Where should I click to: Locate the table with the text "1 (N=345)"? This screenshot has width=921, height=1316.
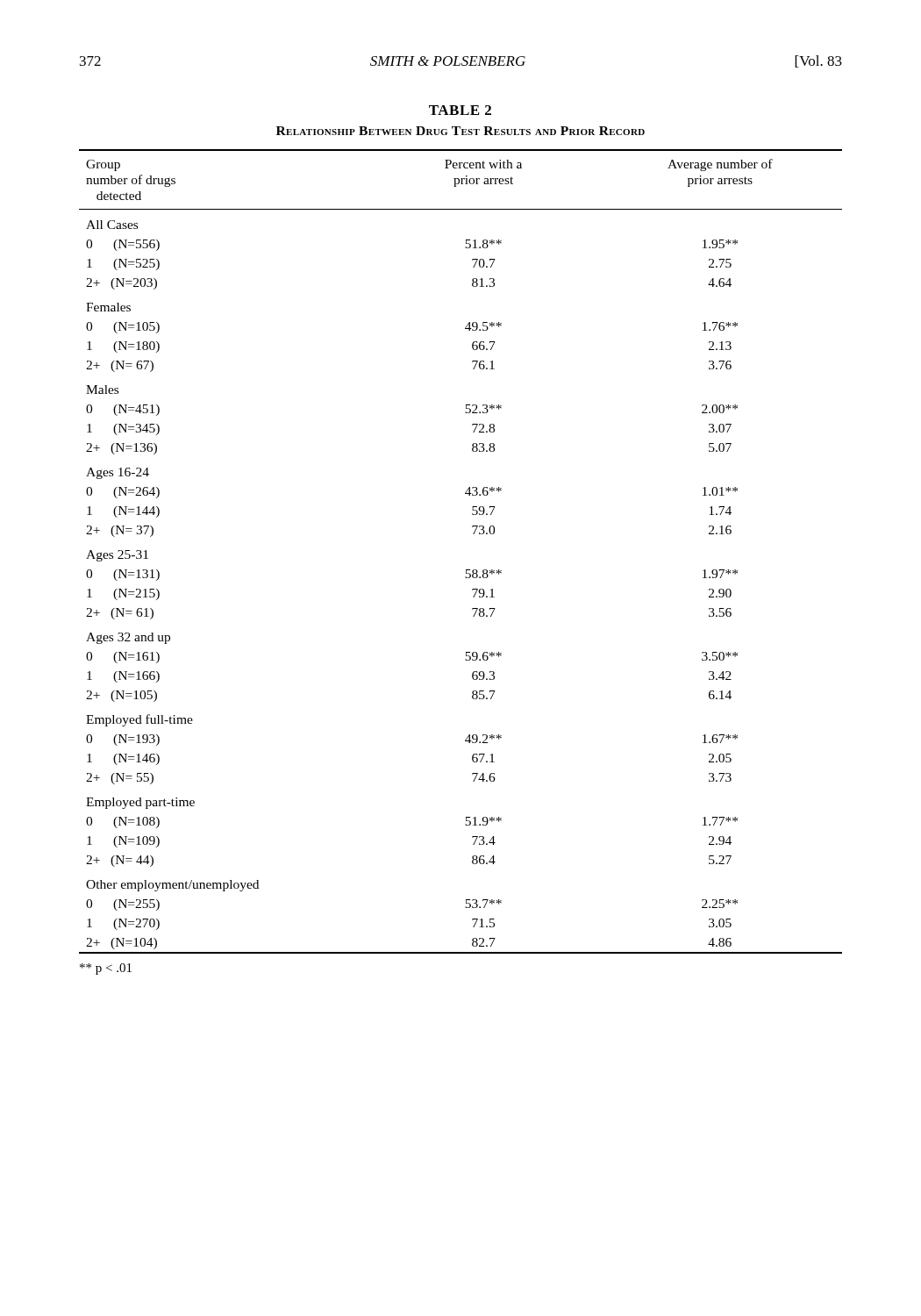[460, 551]
